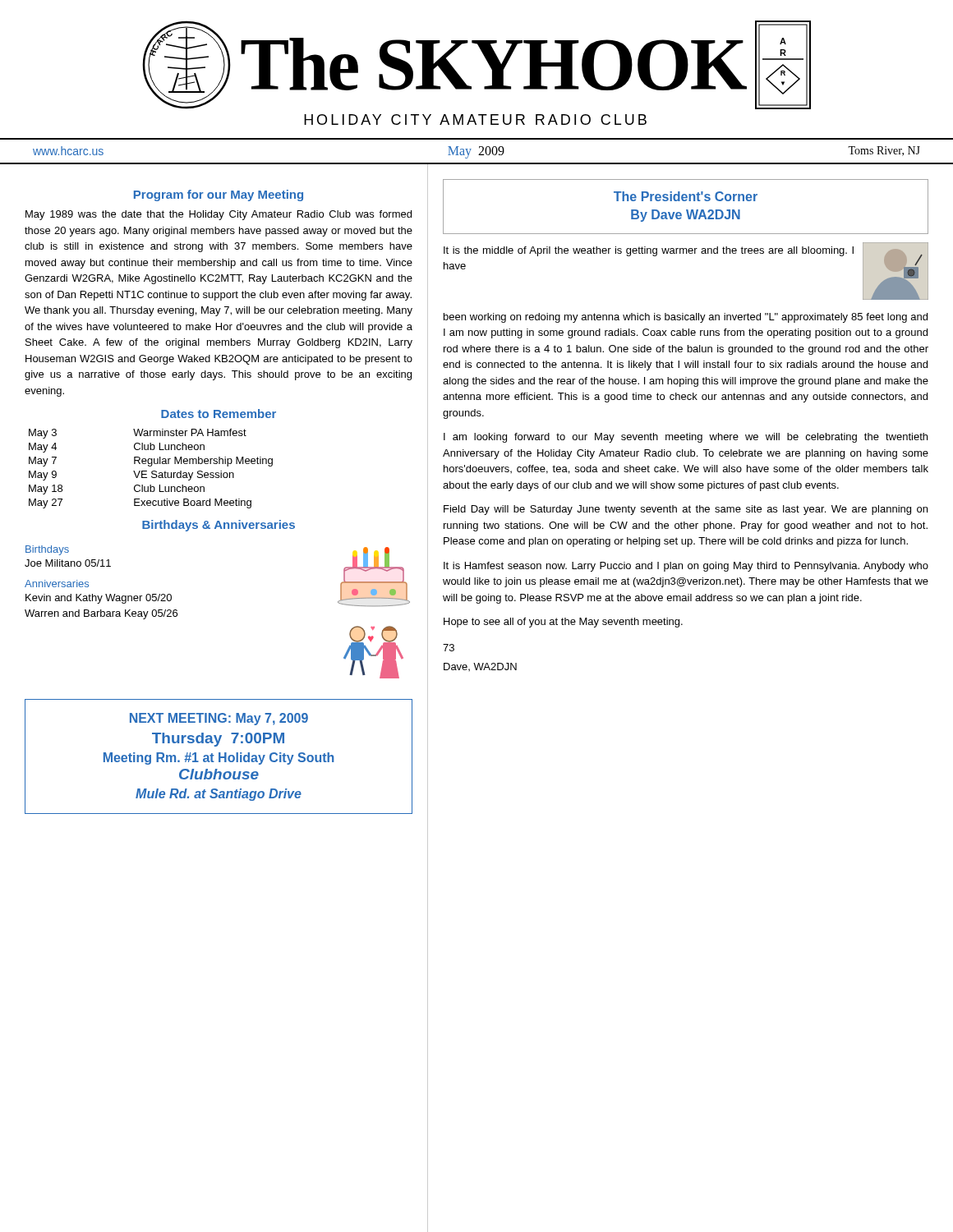Viewport: 953px width, 1232px height.
Task: Locate the section header that reads "Birthdays & Anniversaries"
Action: pyautogui.click(x=219, y=524)
